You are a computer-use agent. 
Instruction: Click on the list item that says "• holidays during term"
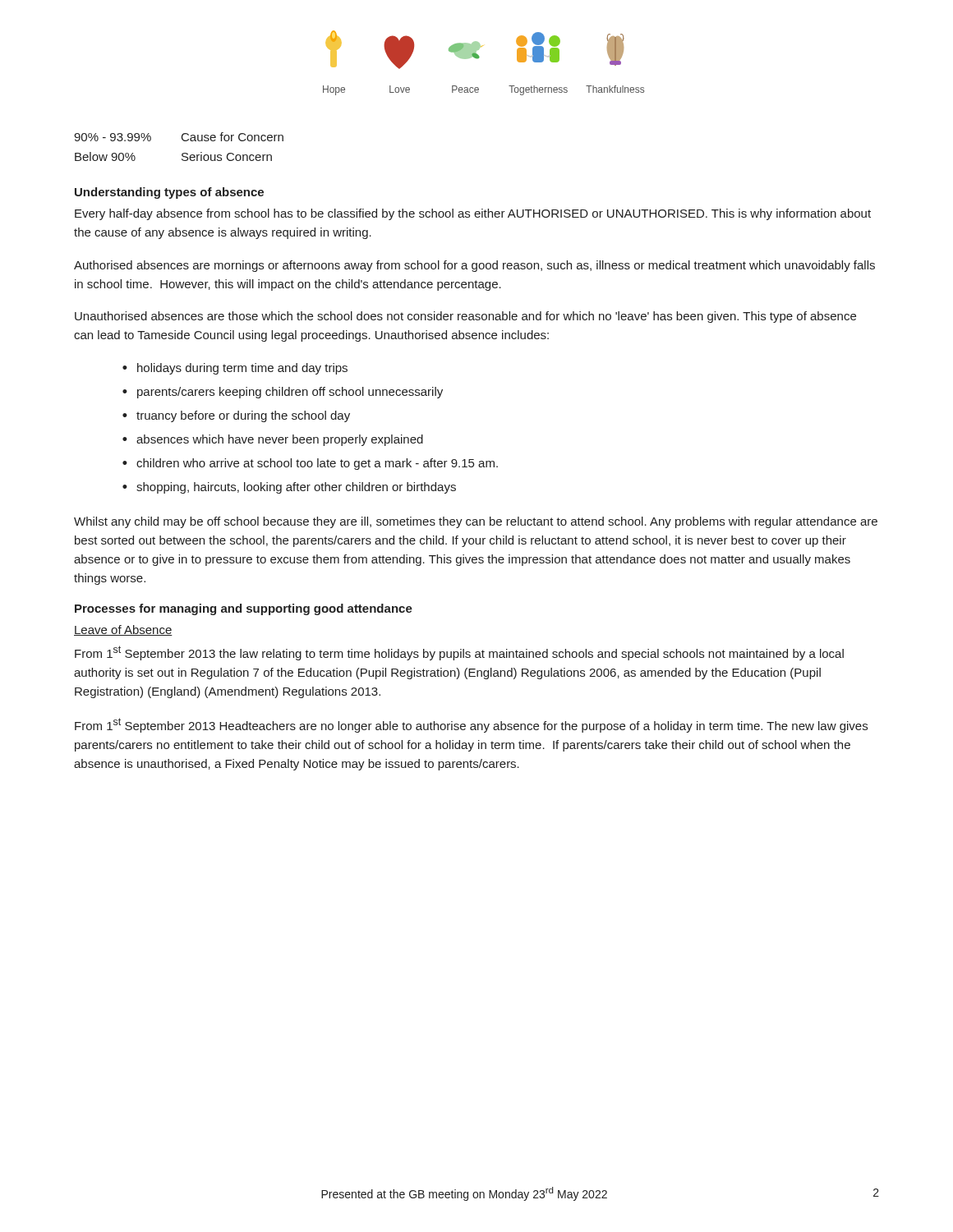[235, 369]
